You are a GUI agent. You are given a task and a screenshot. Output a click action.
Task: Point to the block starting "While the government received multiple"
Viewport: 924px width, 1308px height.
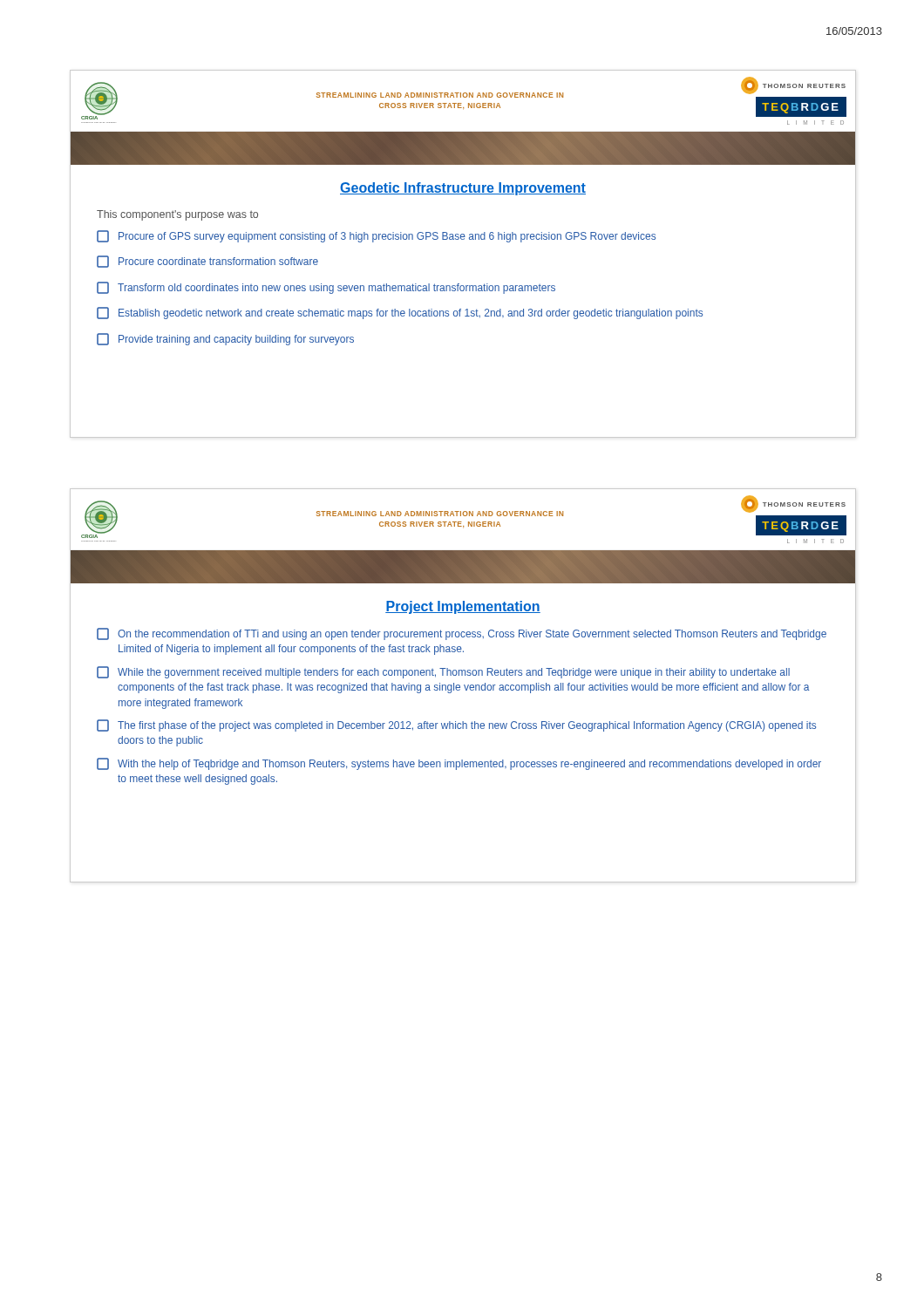463,688
